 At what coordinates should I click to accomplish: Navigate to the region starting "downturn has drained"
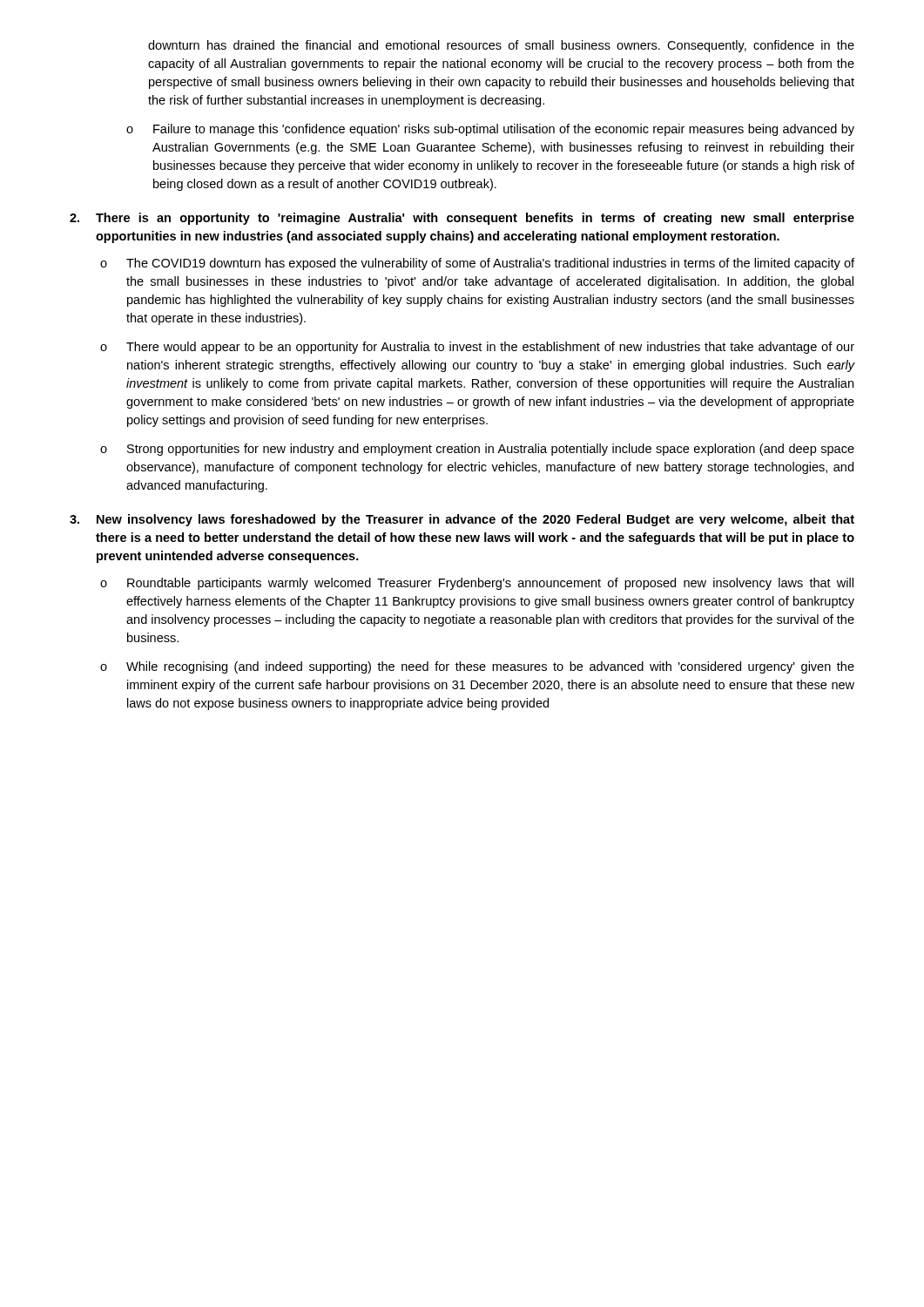click(501, 73)
